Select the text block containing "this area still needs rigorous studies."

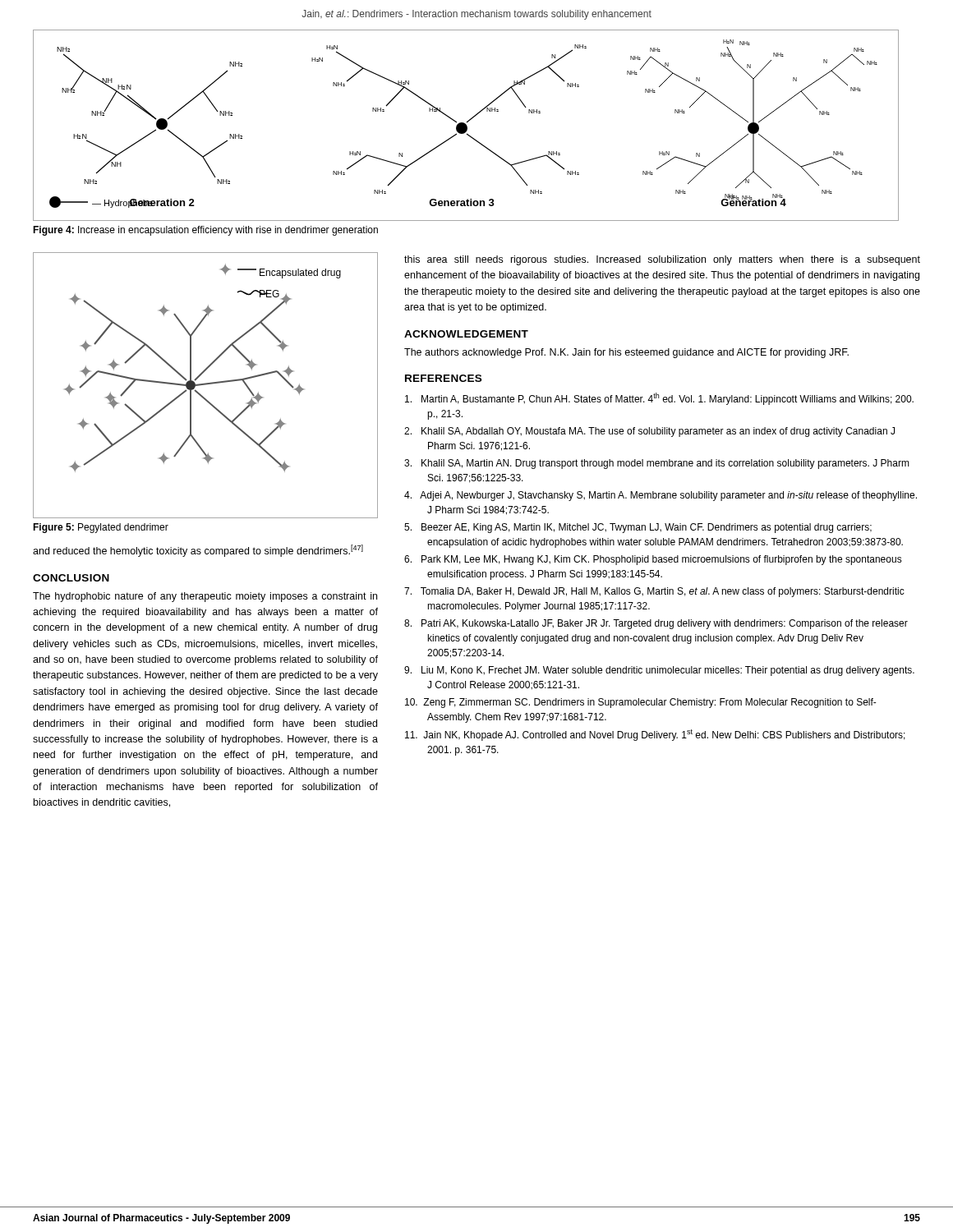pos(662,283)
